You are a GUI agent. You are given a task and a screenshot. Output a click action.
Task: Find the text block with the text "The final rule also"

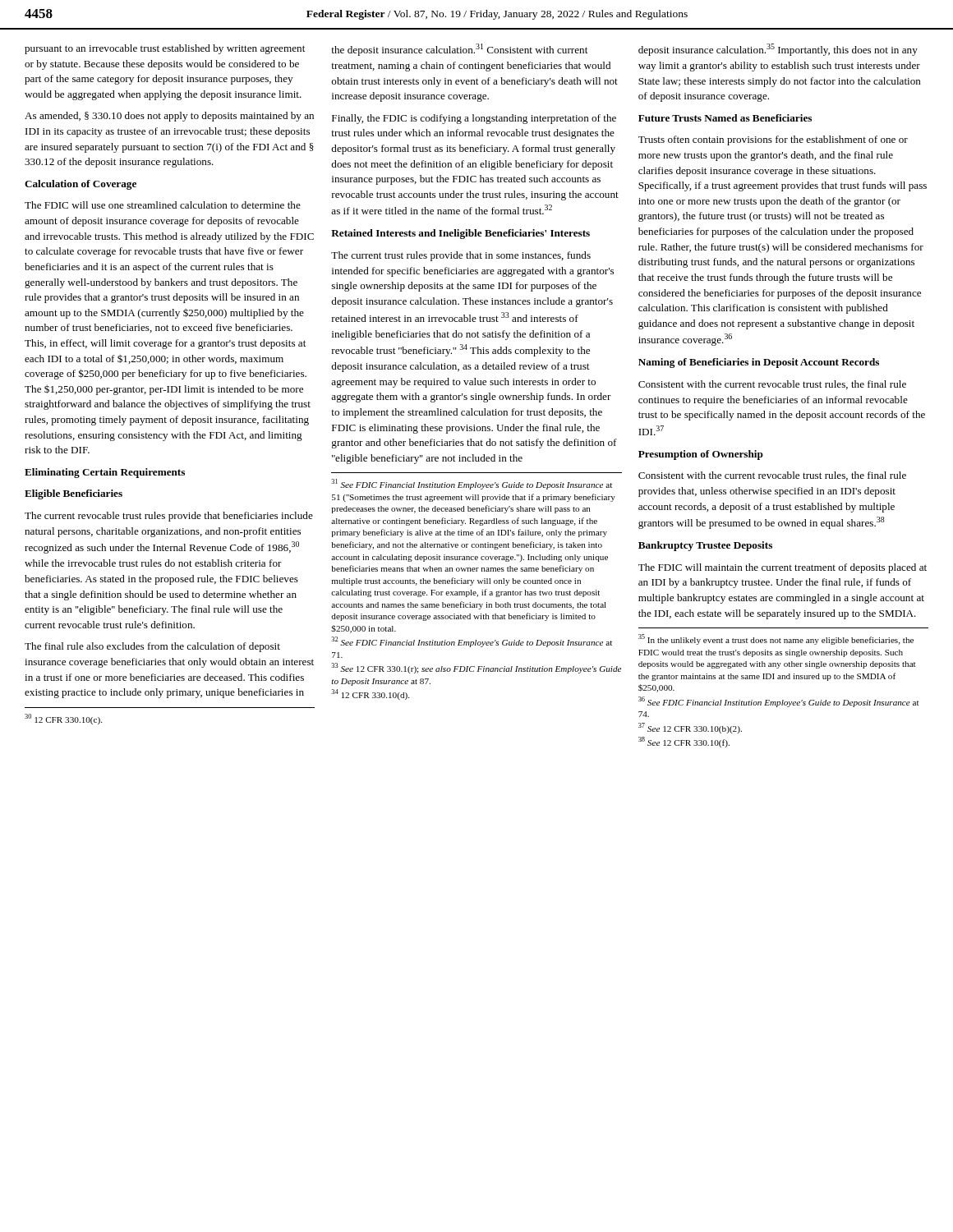(x=170, y=670)
